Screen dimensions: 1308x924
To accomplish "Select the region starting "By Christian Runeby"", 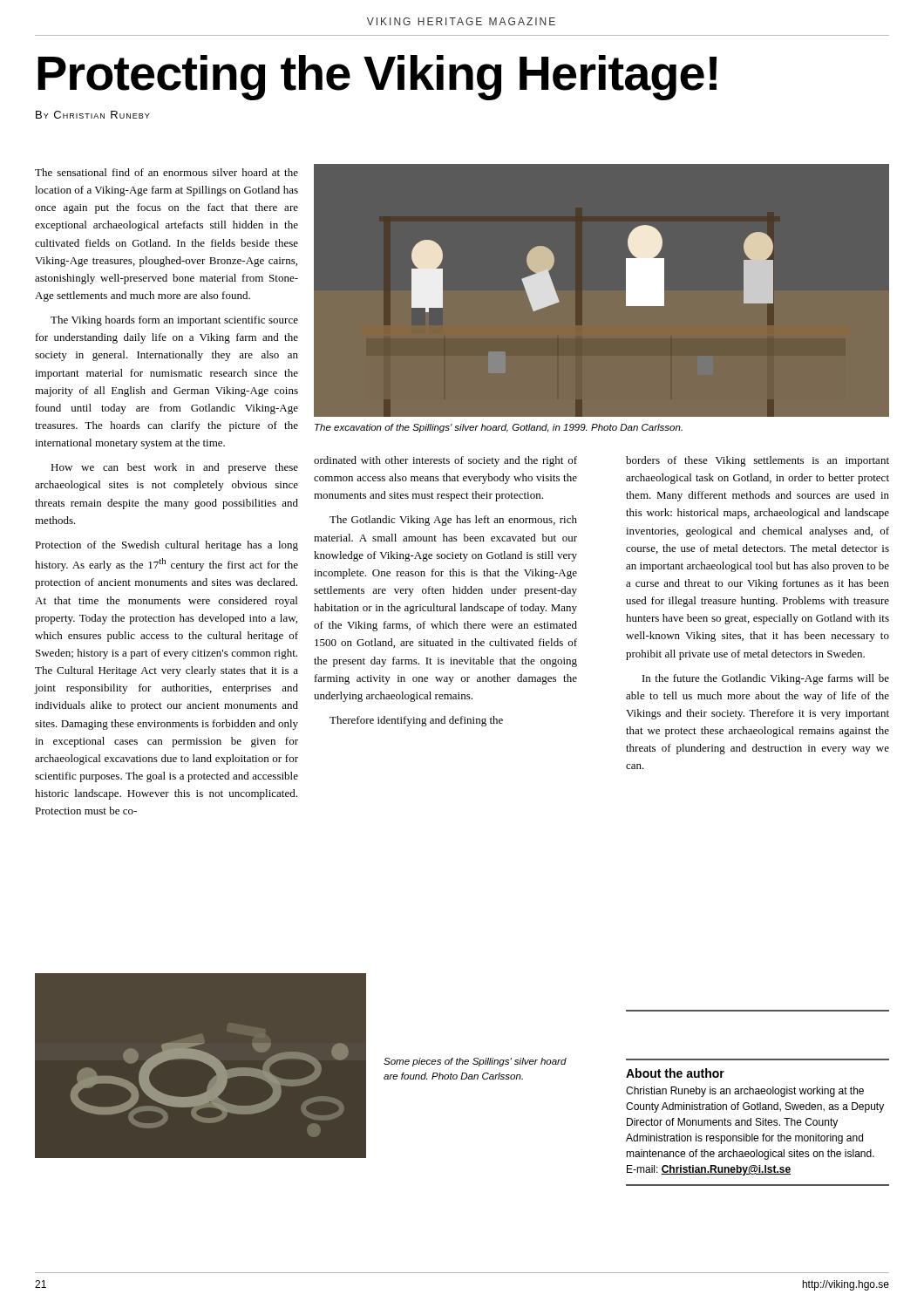I will [93, 114].
